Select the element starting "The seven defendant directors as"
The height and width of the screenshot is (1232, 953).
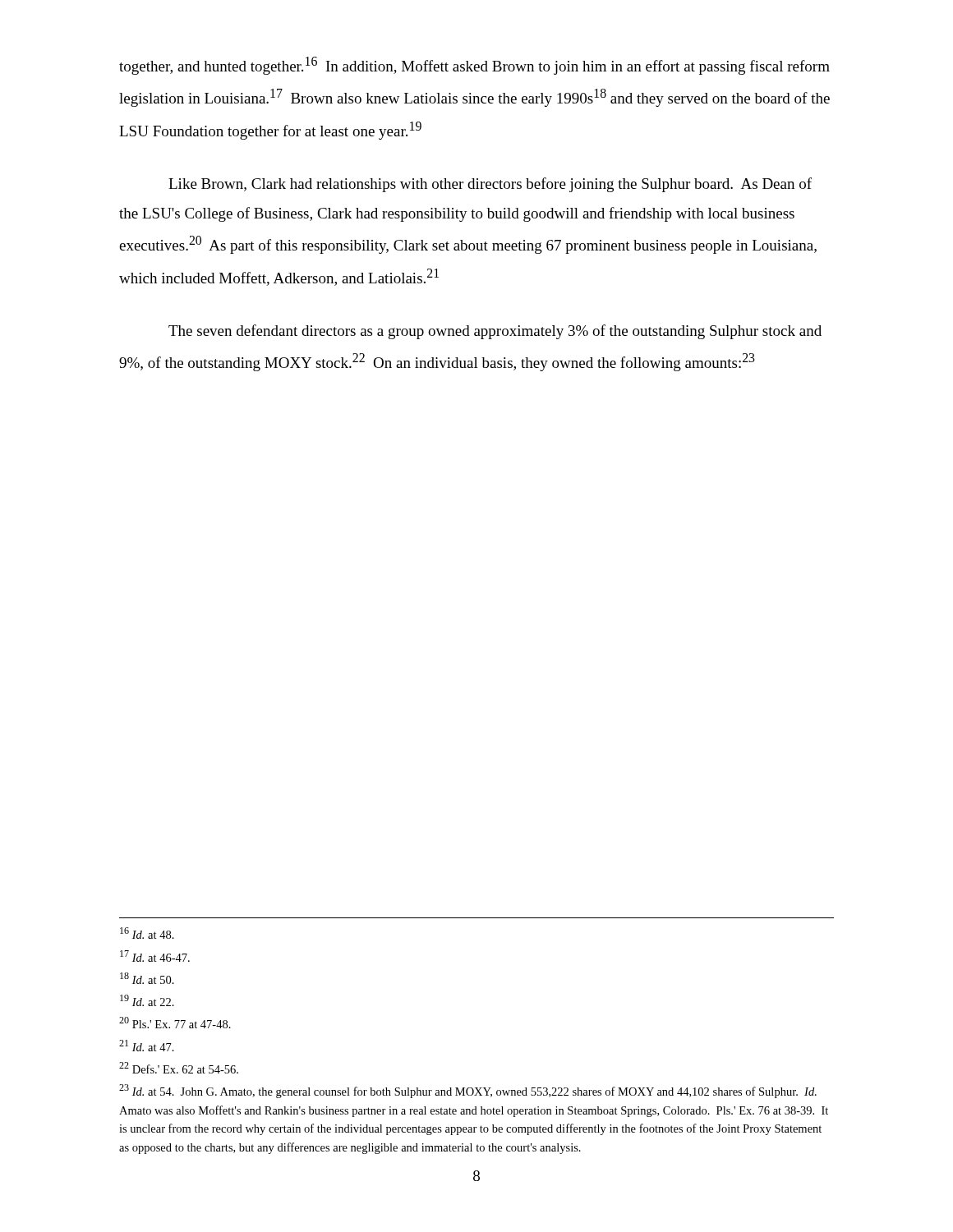point(476,347)
